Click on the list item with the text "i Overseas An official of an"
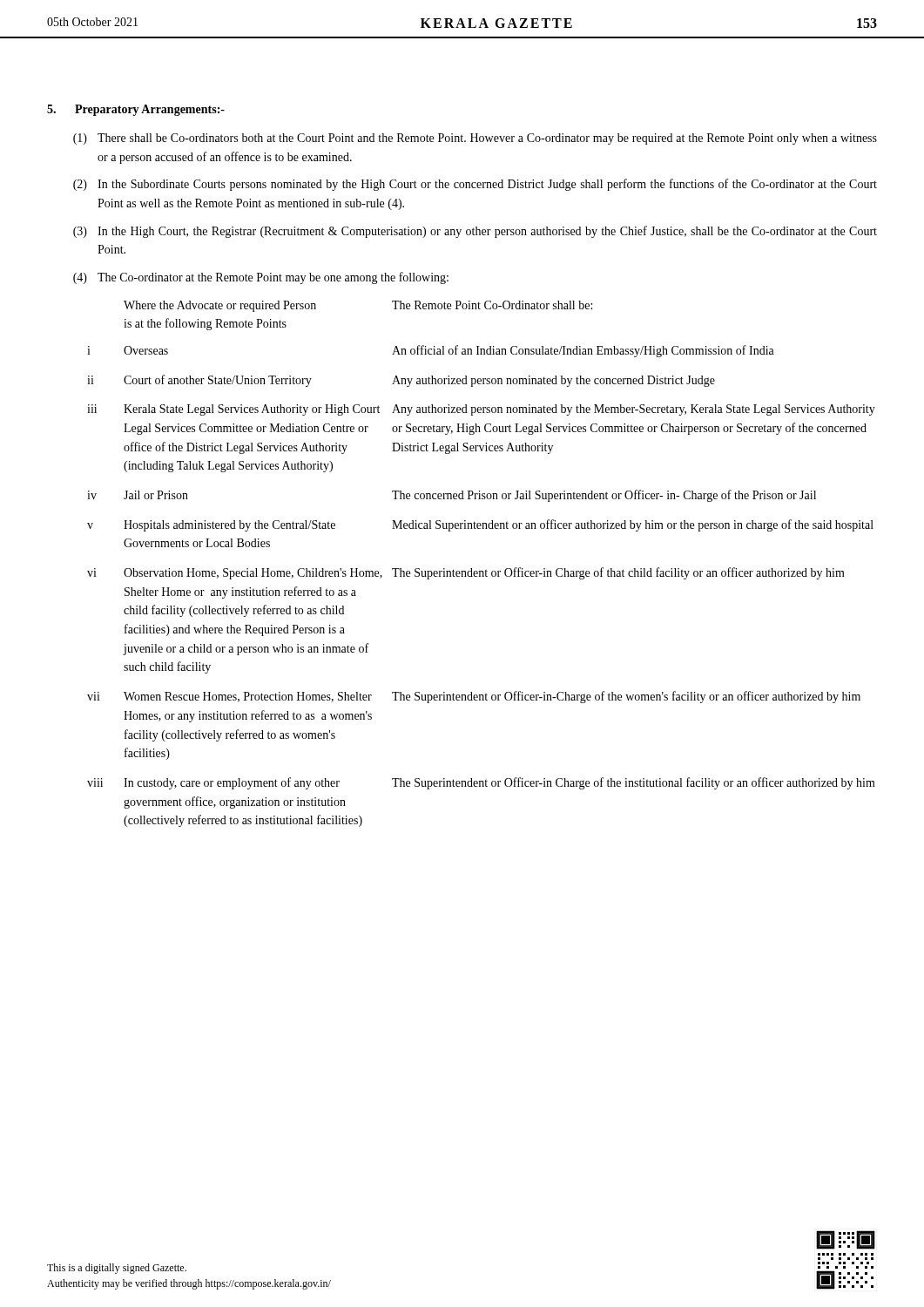Screen dimensions: 1307x924 coord(482,351)
